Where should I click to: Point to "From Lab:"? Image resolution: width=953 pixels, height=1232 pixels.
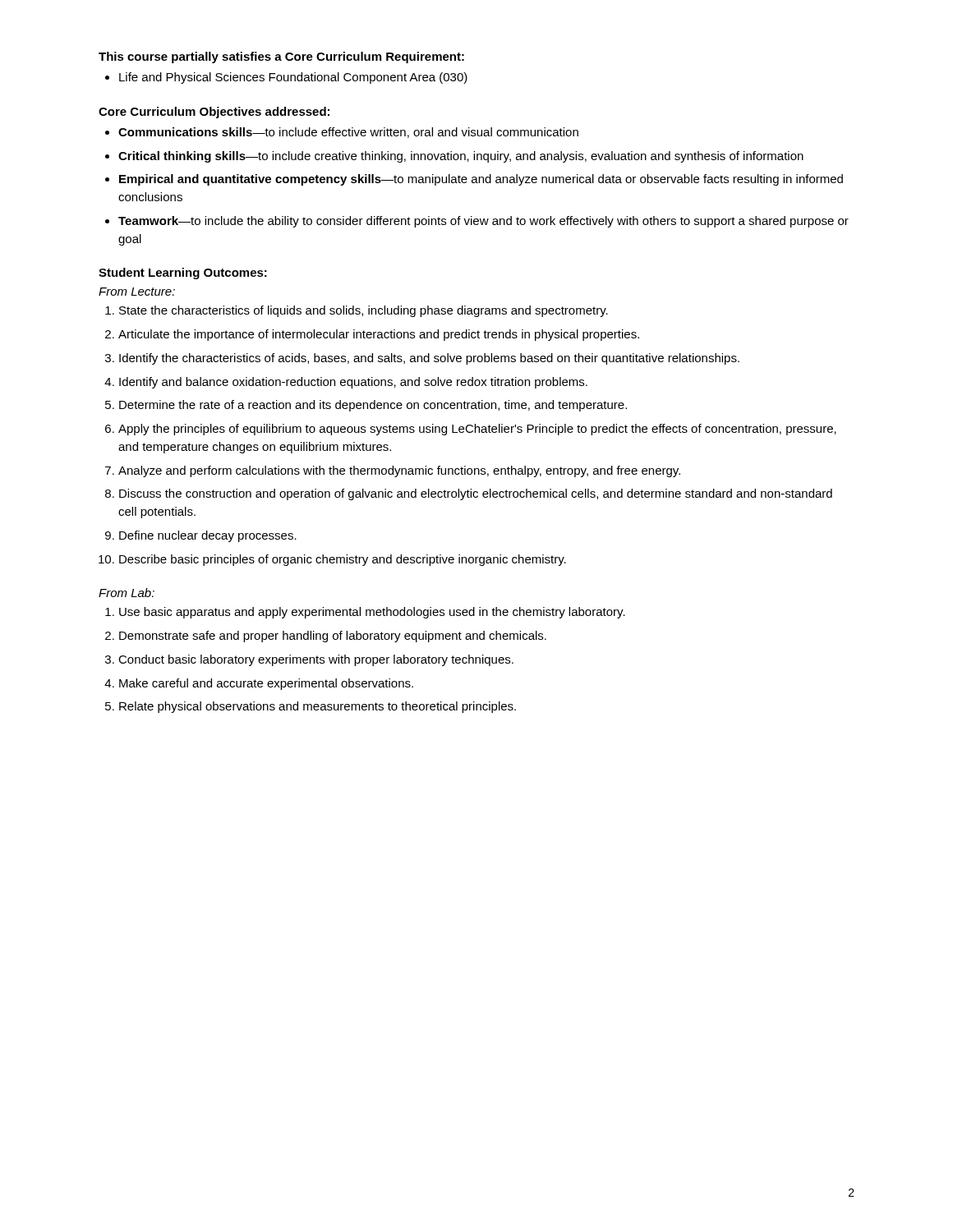(x=127, y=593)
